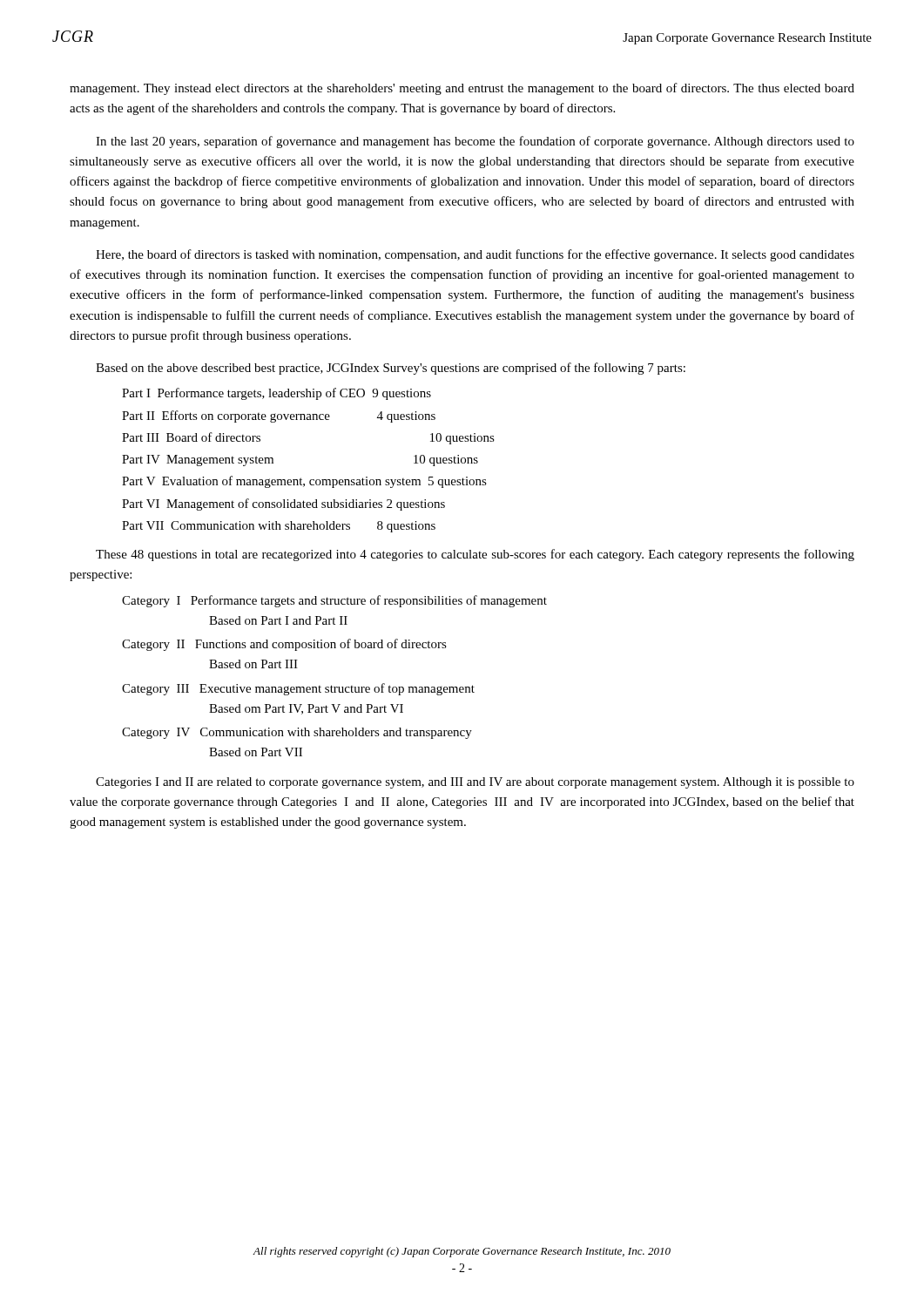Click on the text starting "Part V Evaluation of"
This screenshot has height=1307, width=924.
(x=304, y=482)
